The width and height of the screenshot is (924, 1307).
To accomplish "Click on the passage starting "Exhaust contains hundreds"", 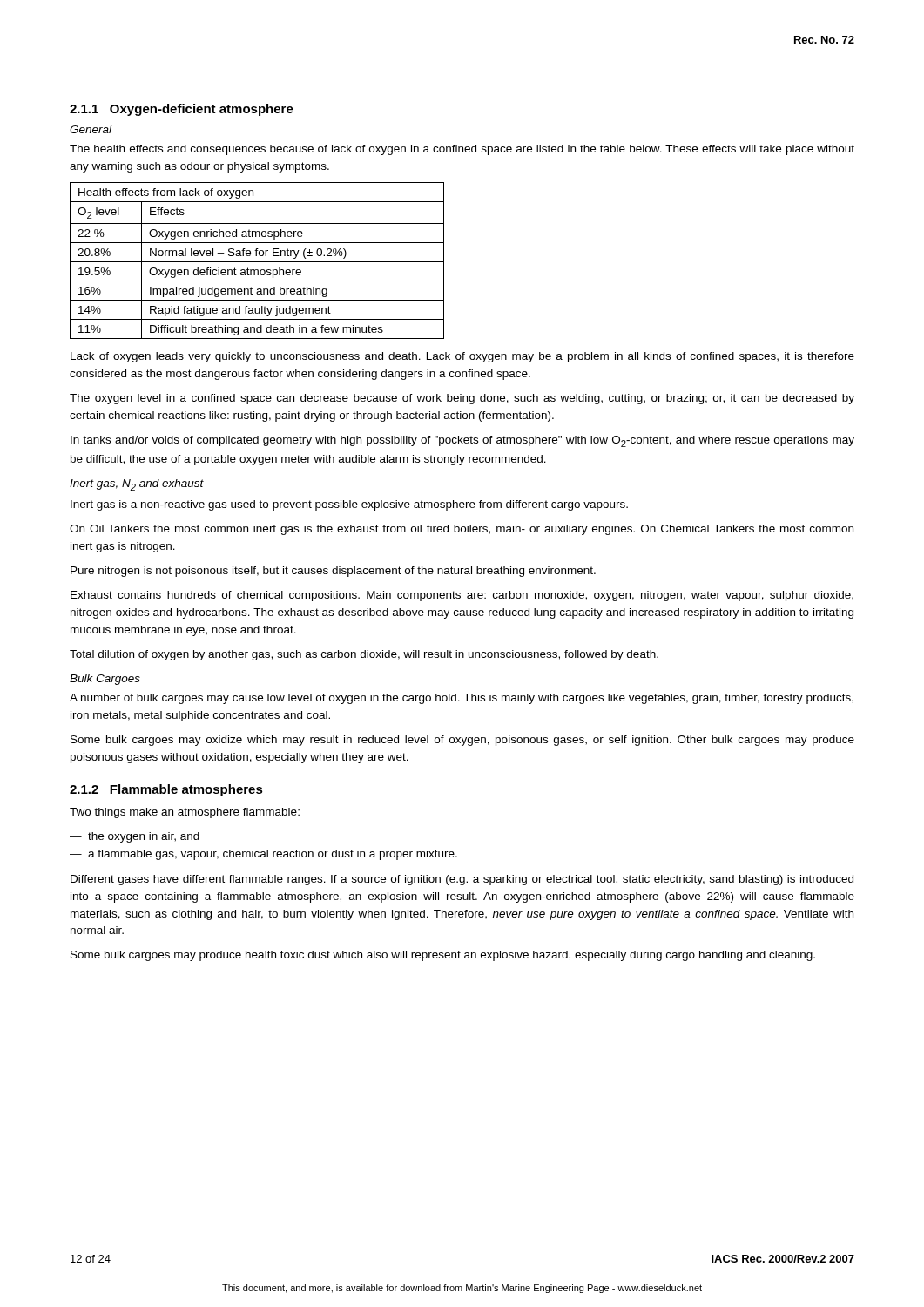I will click(x=462, y=612).
